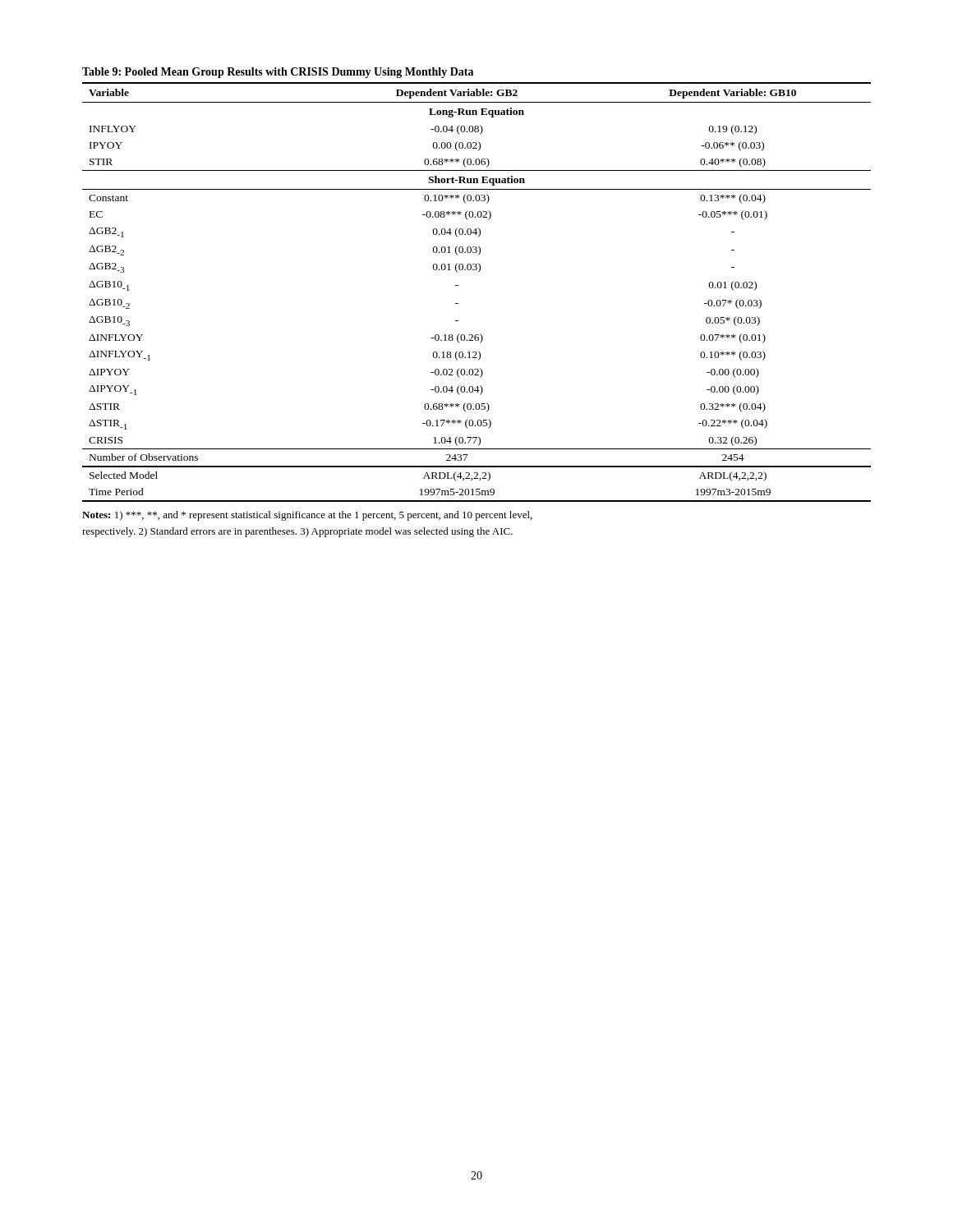Image resolution: width=953 pixels, height=1232 pixels.
Task: Click on the table containing "Number of Observations"
Action: 476,284
